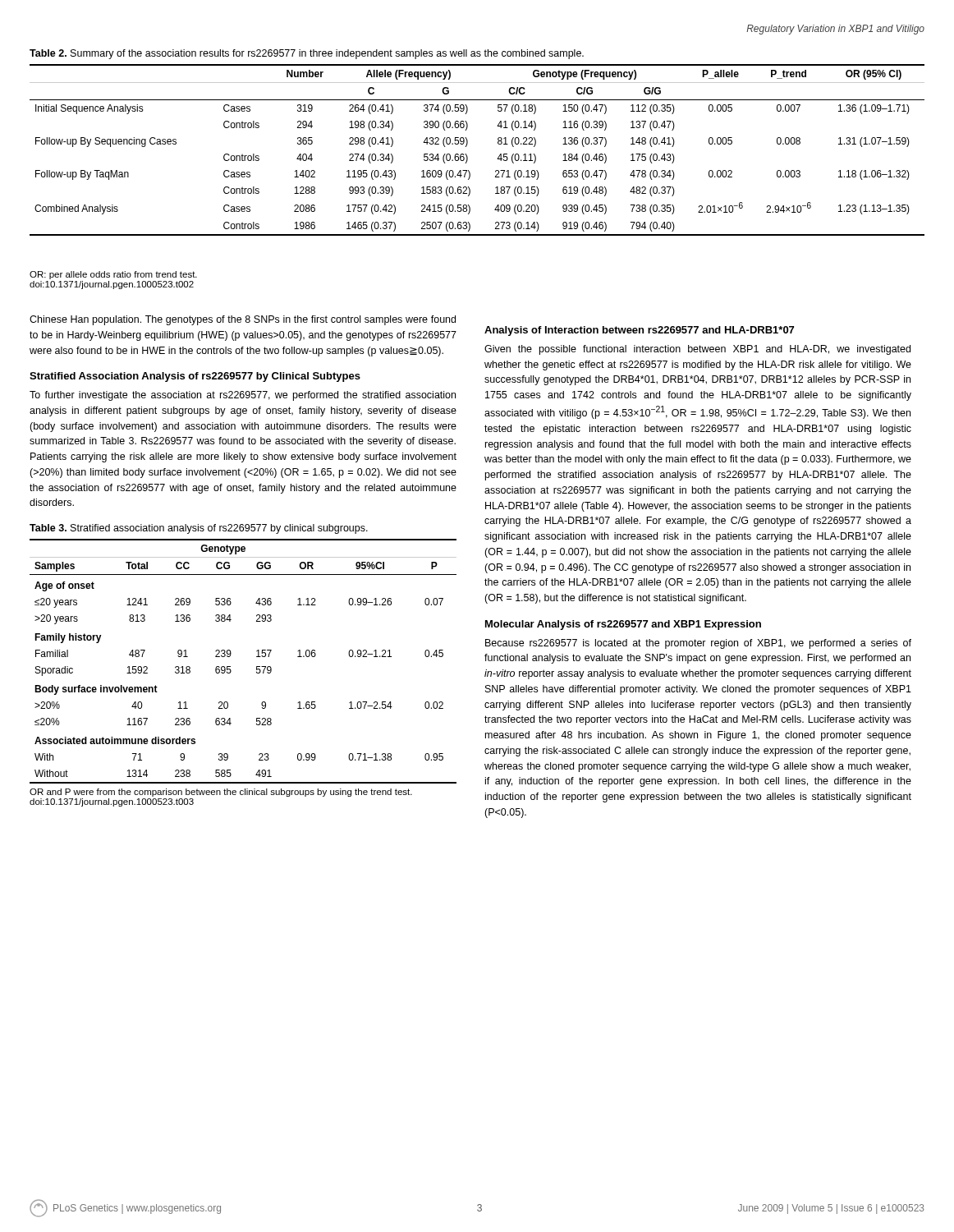
Task: Click on the text starting "Because rs2269577 is located at the promoter"
Action: click(x=698, y=728)
